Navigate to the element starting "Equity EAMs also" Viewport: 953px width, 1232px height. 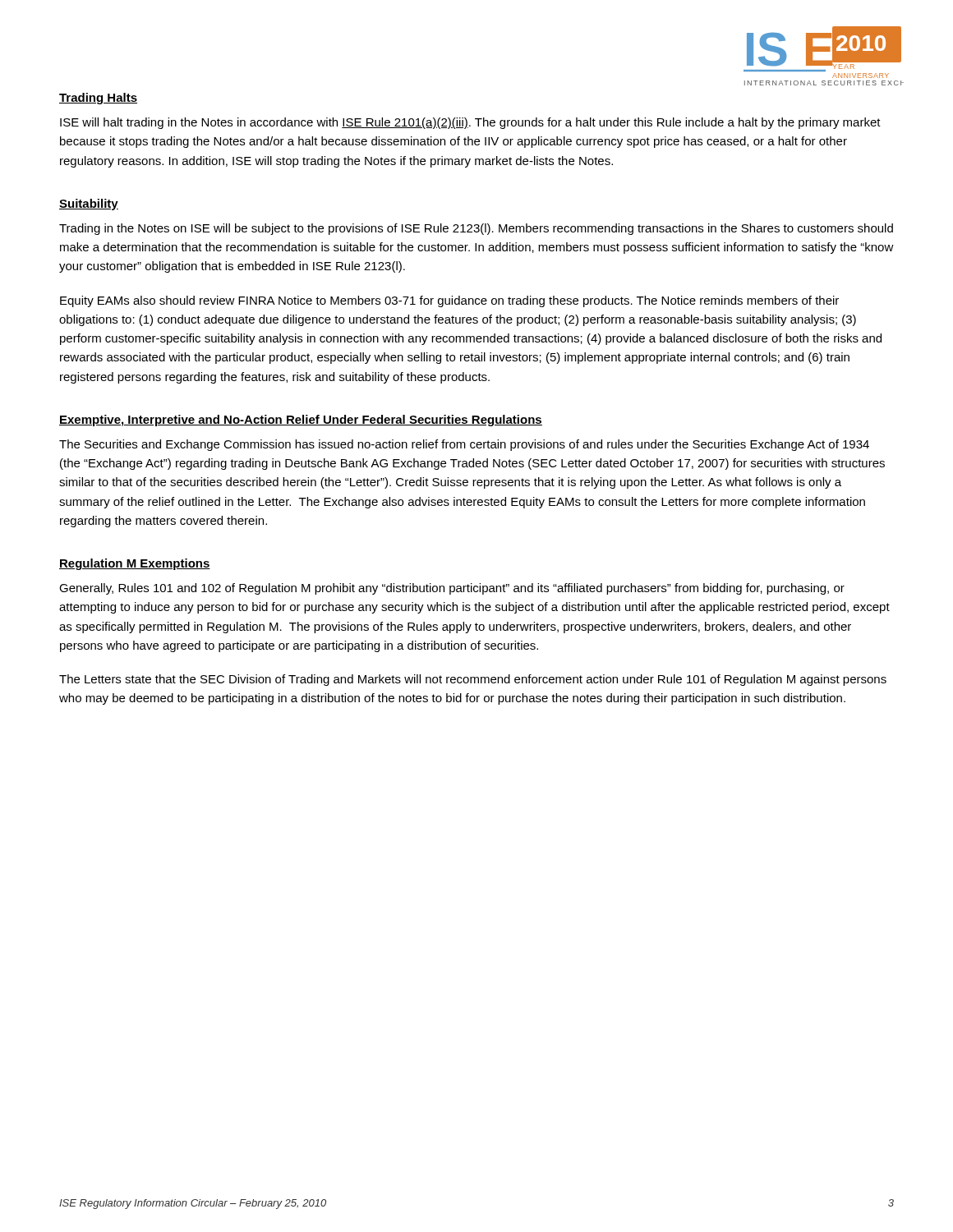point(471,338)
